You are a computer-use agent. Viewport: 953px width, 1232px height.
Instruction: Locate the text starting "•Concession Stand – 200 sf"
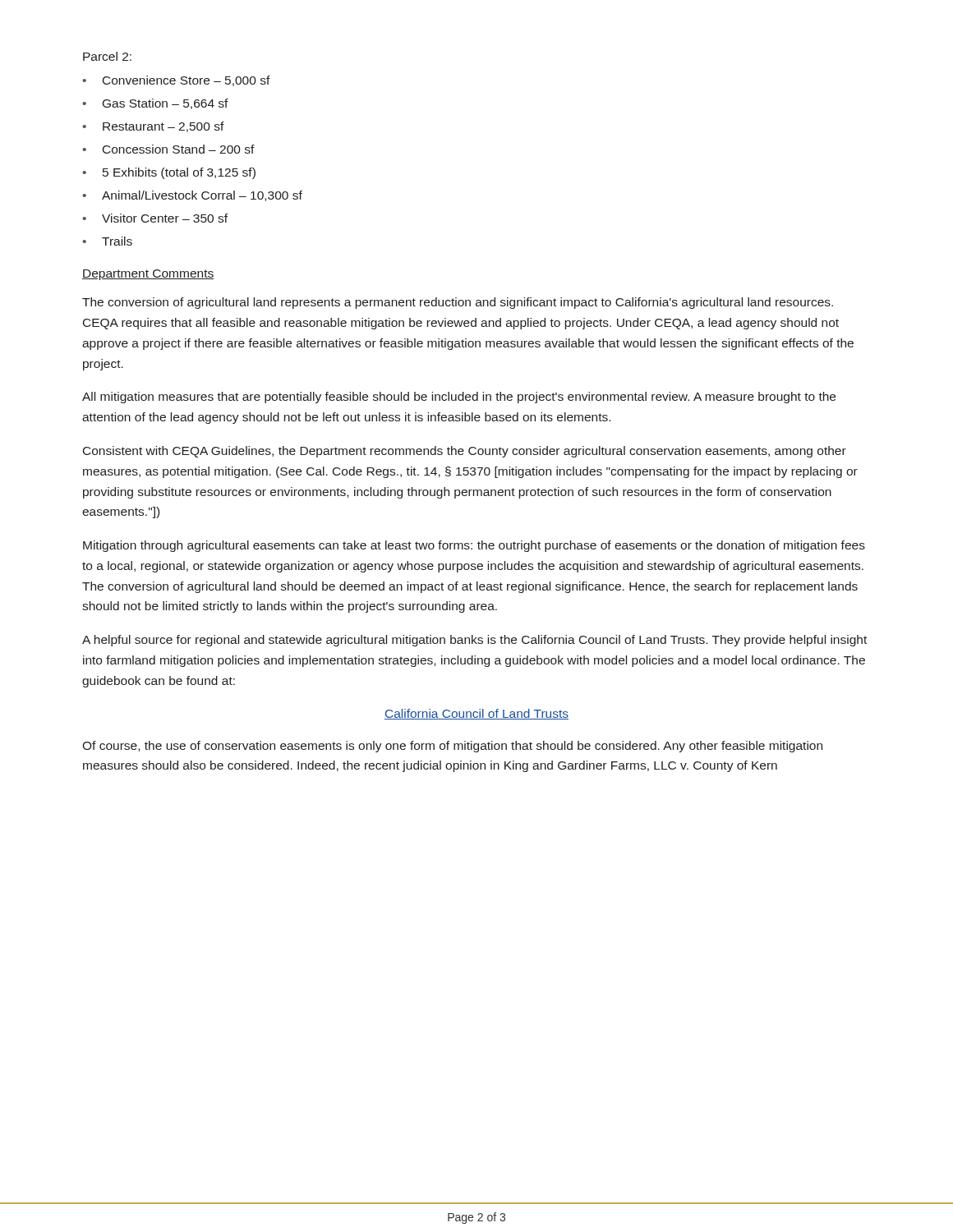(168, 150)
